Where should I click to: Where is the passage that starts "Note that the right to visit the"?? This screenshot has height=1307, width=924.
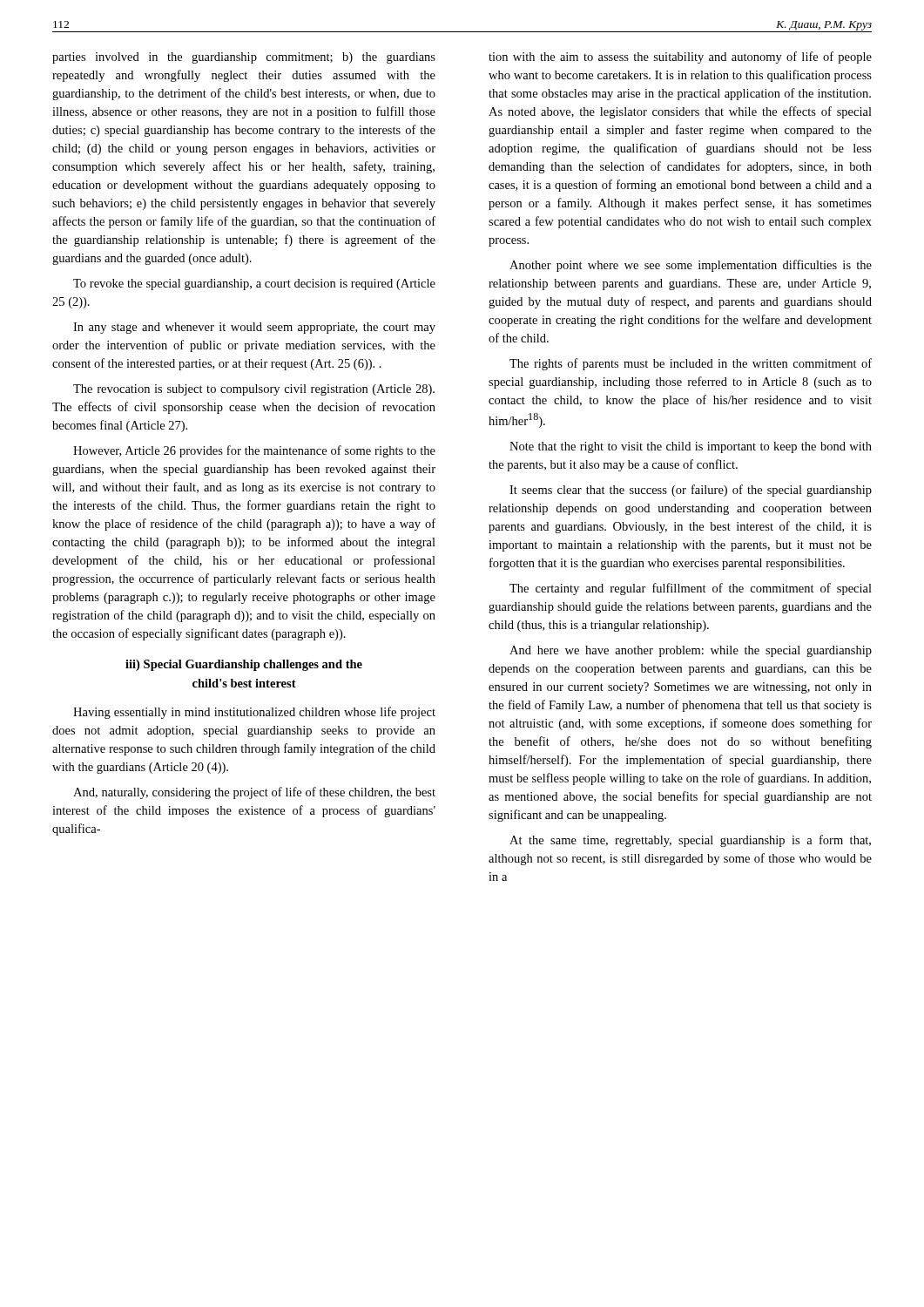tap(680, 456)
